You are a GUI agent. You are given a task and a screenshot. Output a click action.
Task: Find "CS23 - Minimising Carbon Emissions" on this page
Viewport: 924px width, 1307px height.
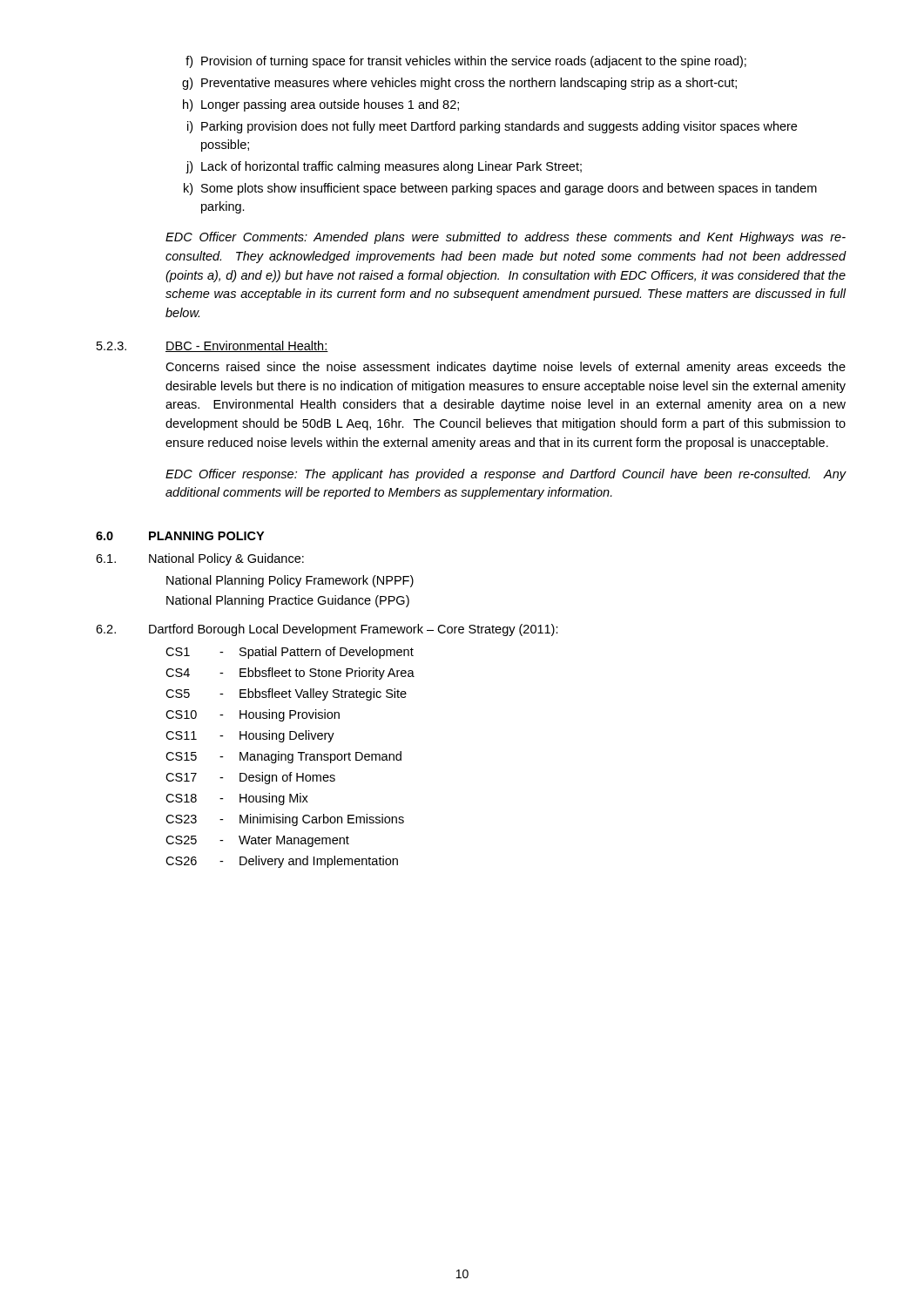point(285,820)
